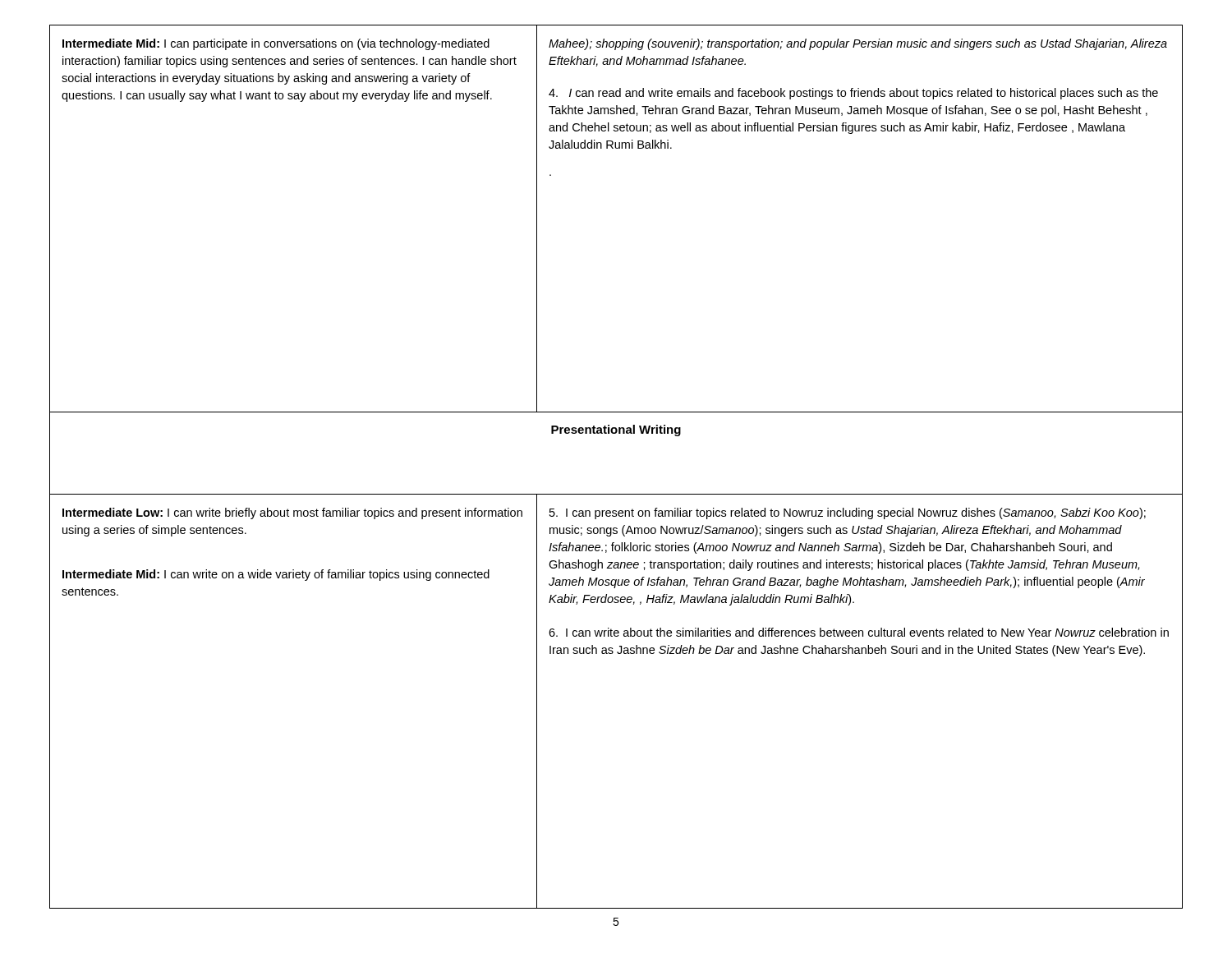Find the text block containing "Intermediate Low: I can write briefly"
1232x953 pixels.
tap(292, 513)
